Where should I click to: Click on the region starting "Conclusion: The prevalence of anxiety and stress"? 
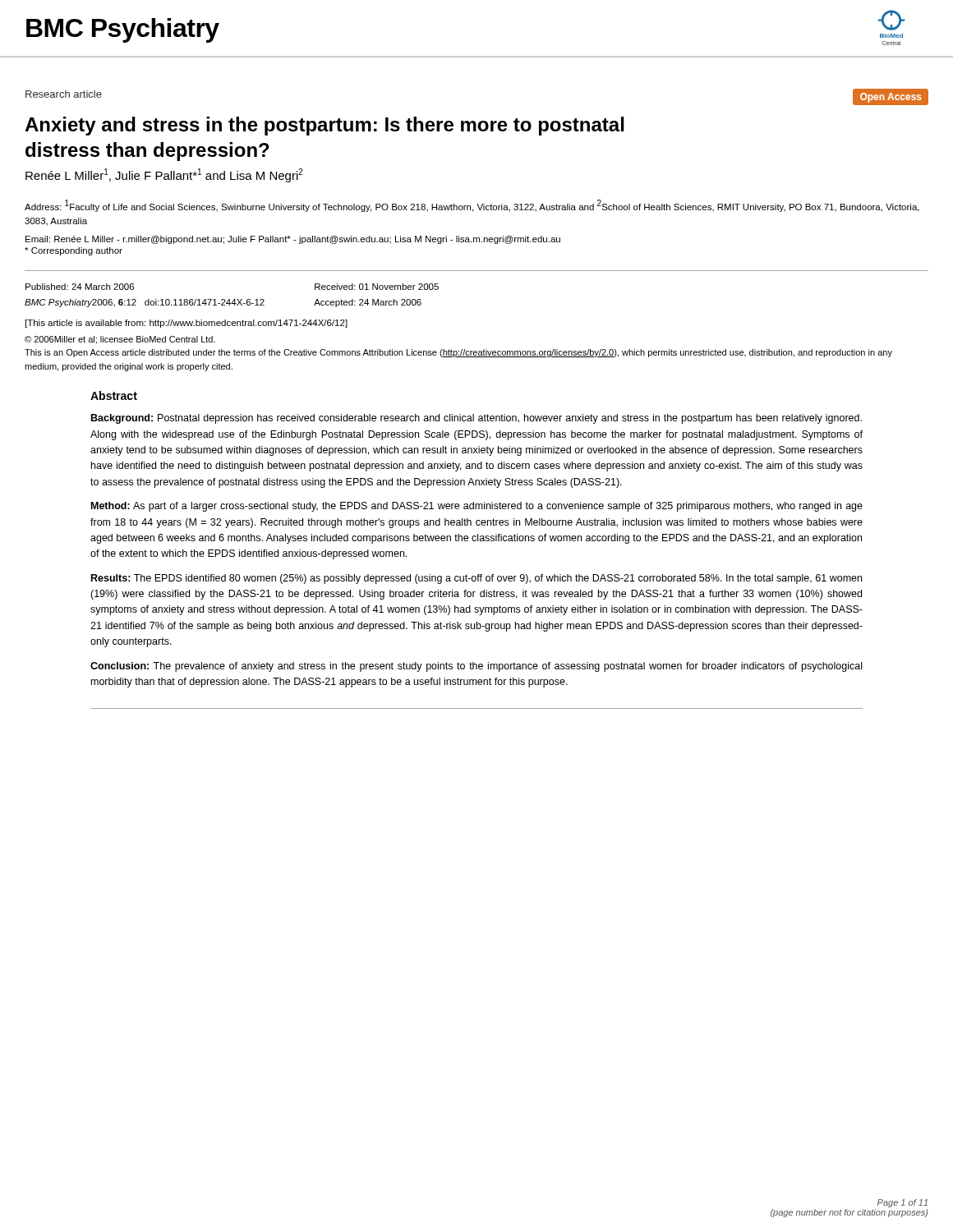pyautogui.click(x=476, y=674)
